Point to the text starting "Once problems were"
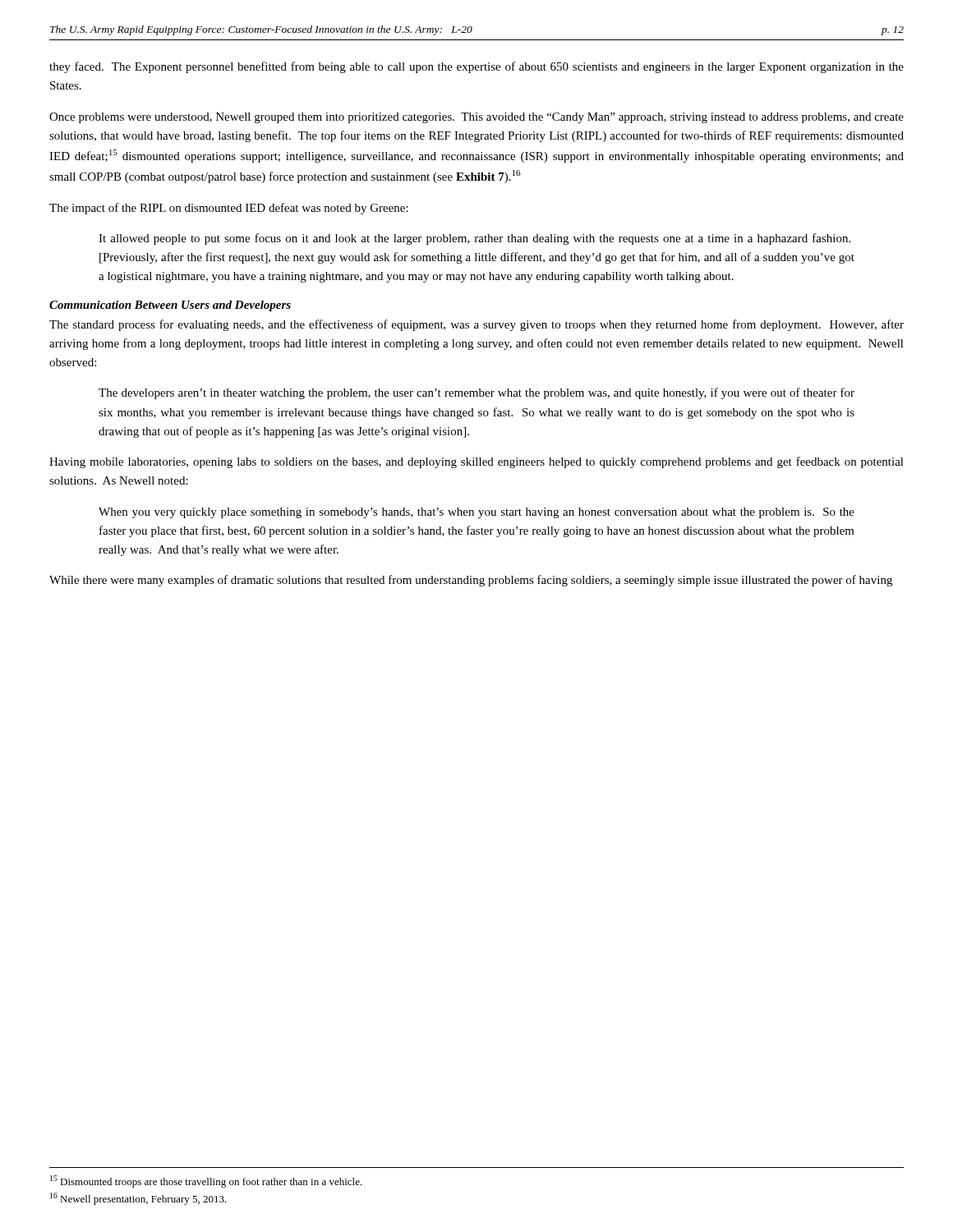This screenshot has height=1232, width=953. pos(476,146)
